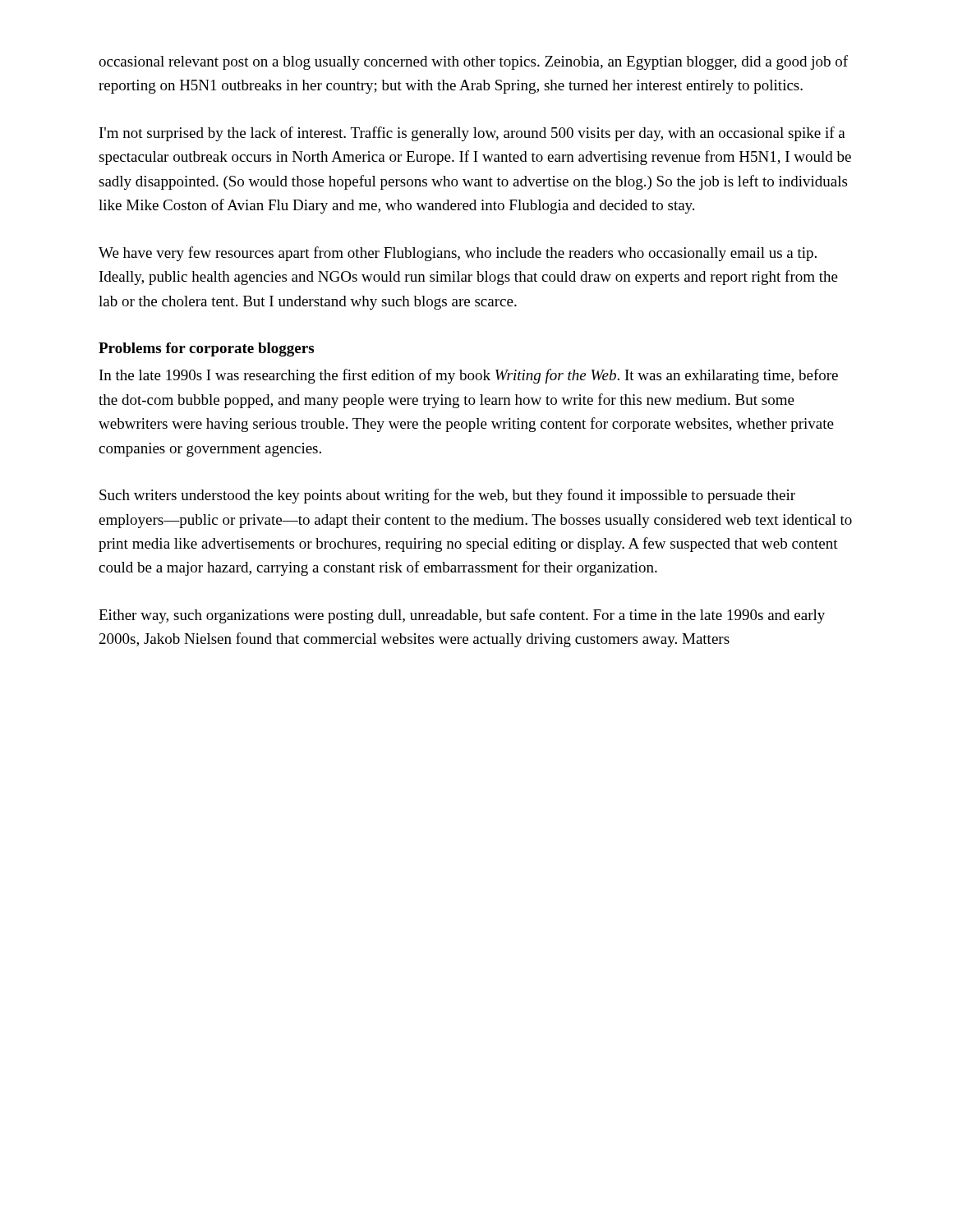This screenshot has height=1232, width=953.
Task: Where does it say "Problems for corporate bloggers"?
Action: tap(206, 348)
